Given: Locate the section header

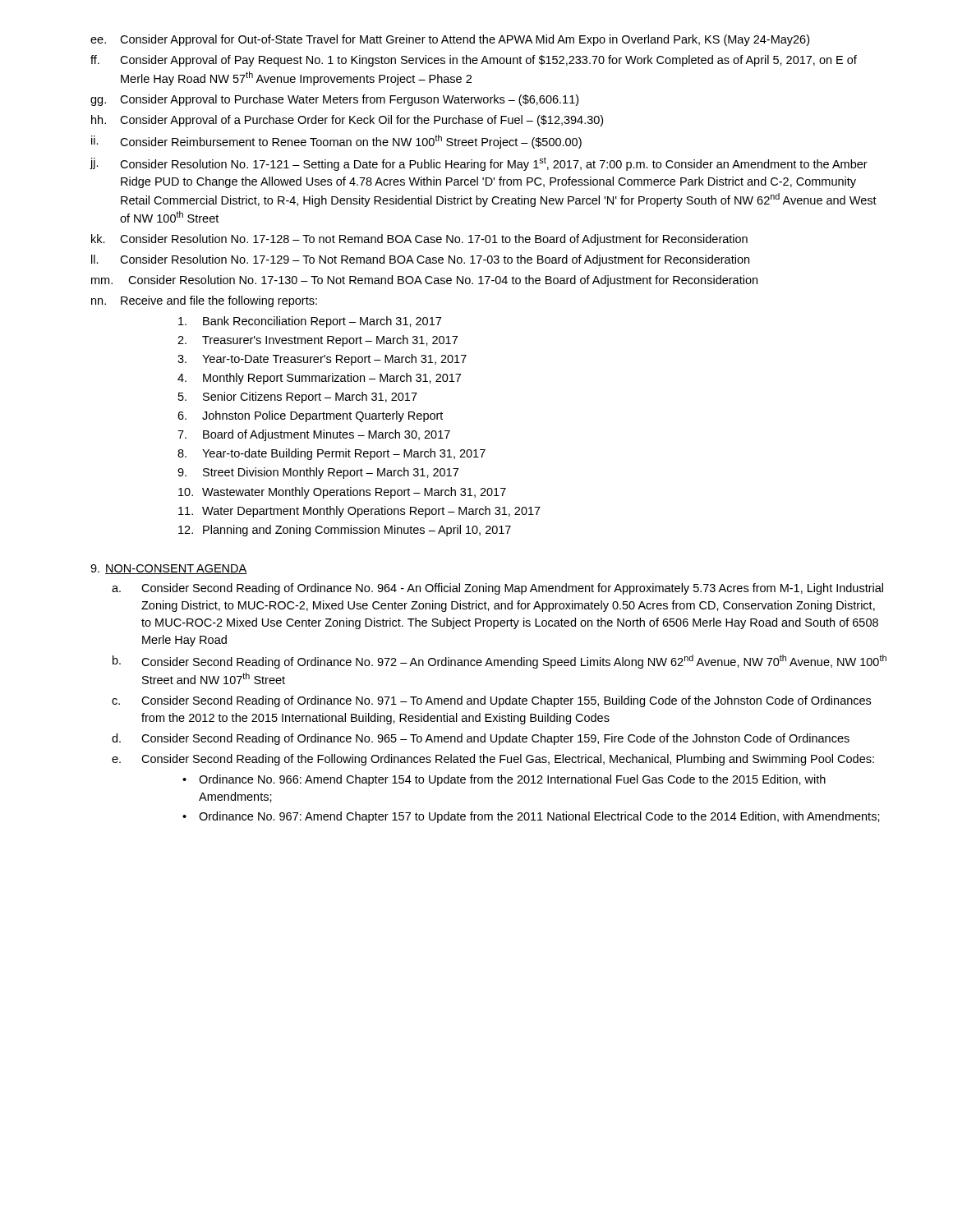Looking at the screenshot, I should (x=168, y=568).
